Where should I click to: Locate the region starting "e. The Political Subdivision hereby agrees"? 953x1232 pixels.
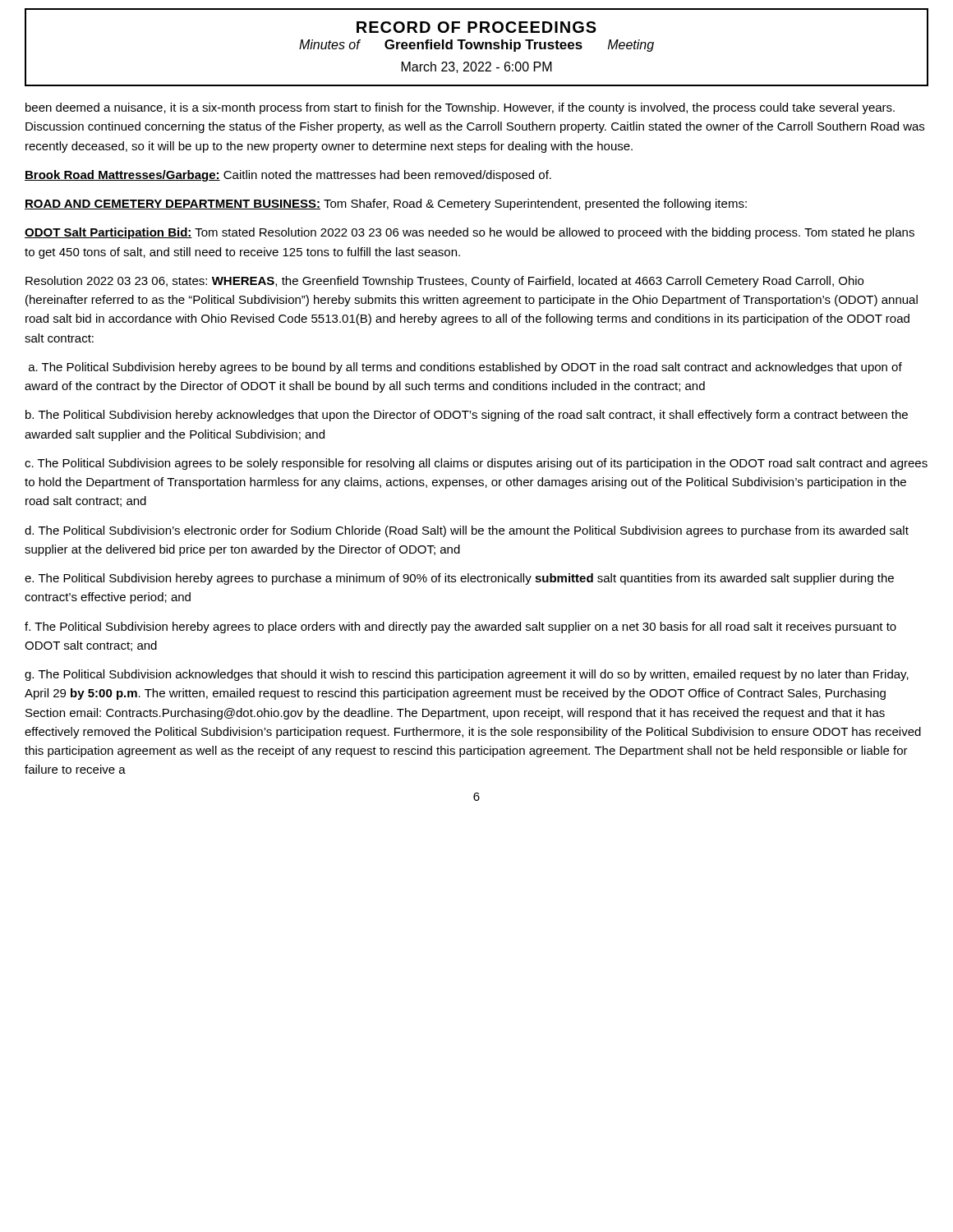459,587
